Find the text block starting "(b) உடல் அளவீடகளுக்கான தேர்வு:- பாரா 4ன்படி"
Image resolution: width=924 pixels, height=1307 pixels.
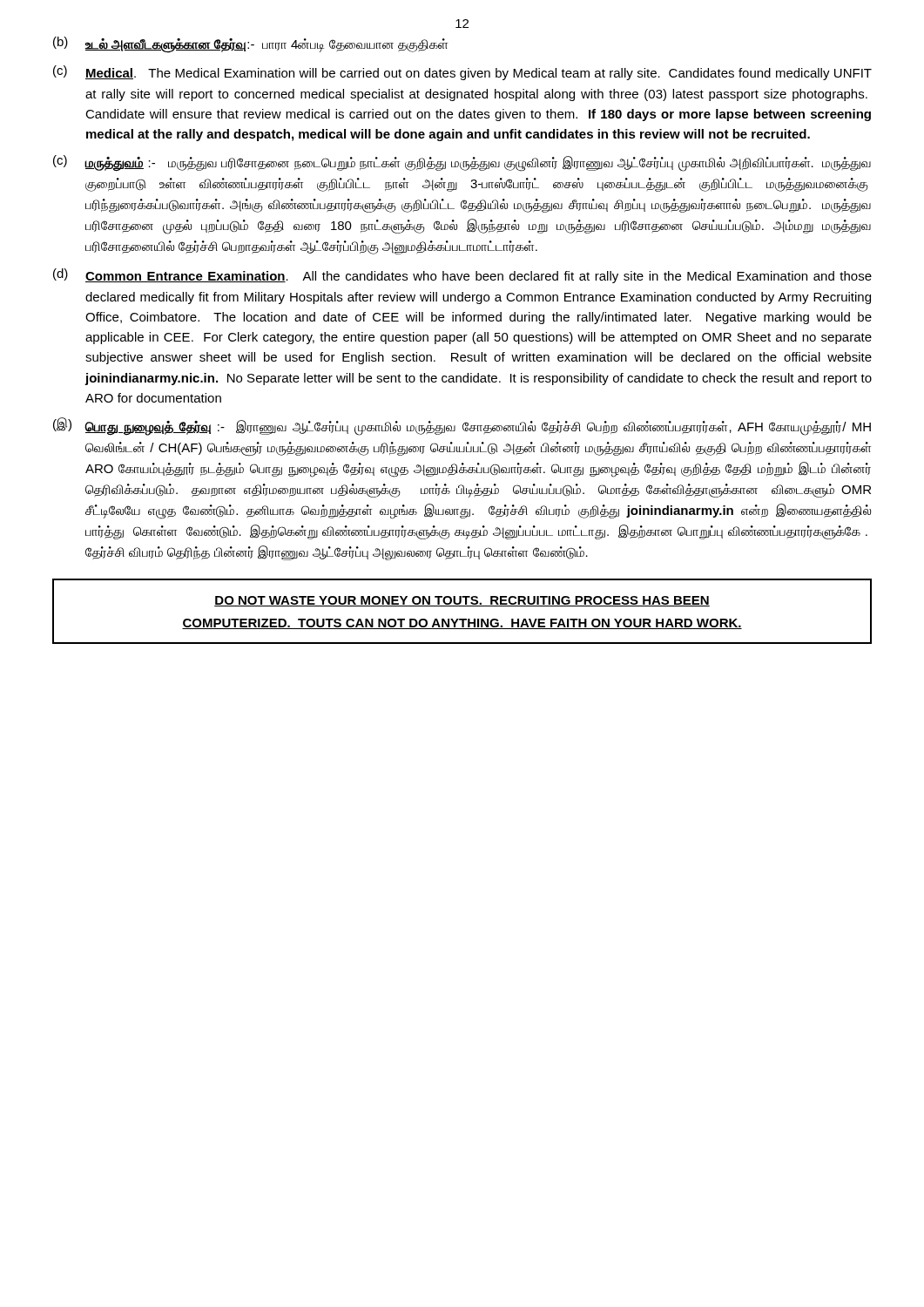click(x=250, y=45)
